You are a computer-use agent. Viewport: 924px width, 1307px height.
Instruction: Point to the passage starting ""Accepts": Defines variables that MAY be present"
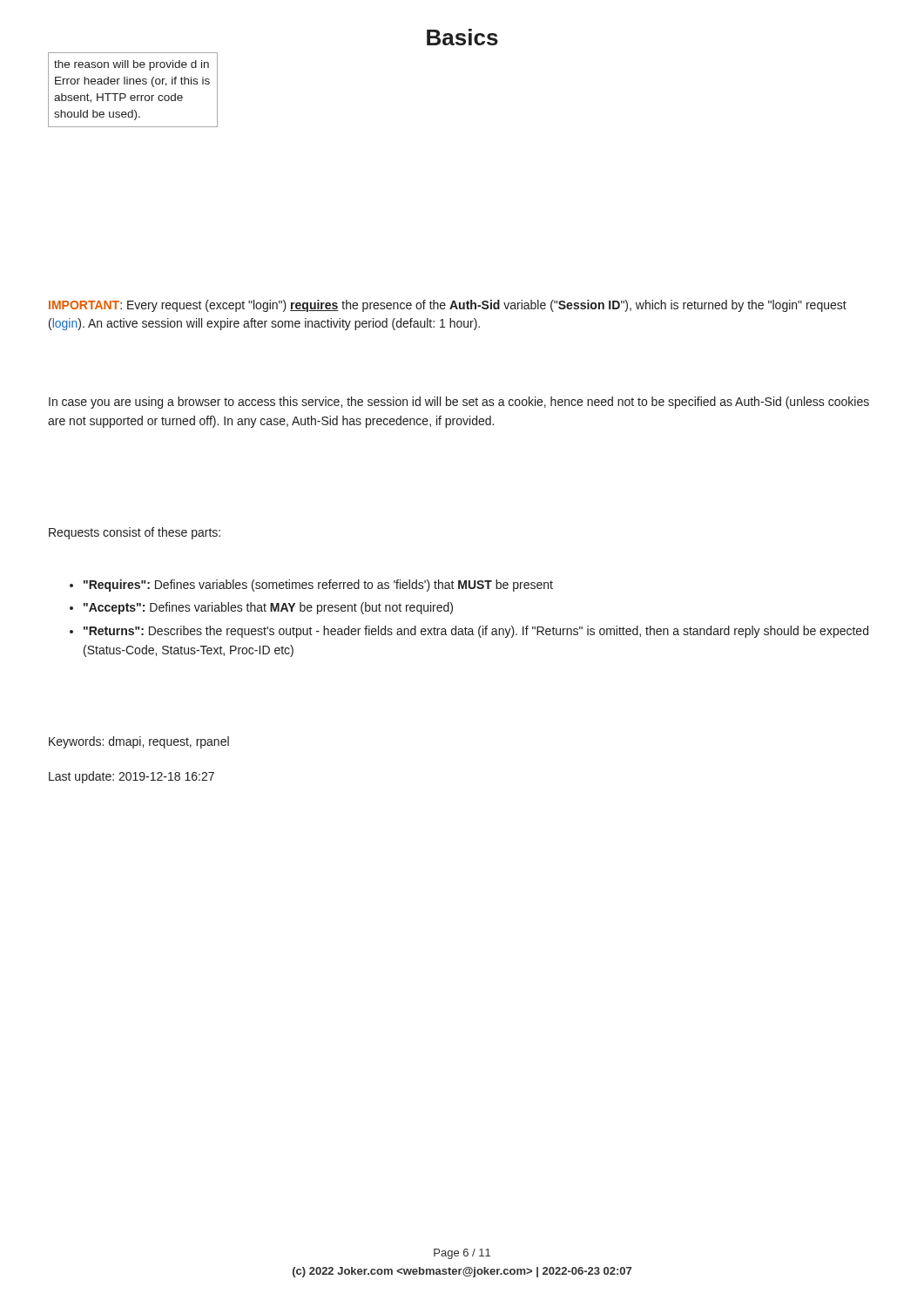pyautogui.click(x=268, y=608)
